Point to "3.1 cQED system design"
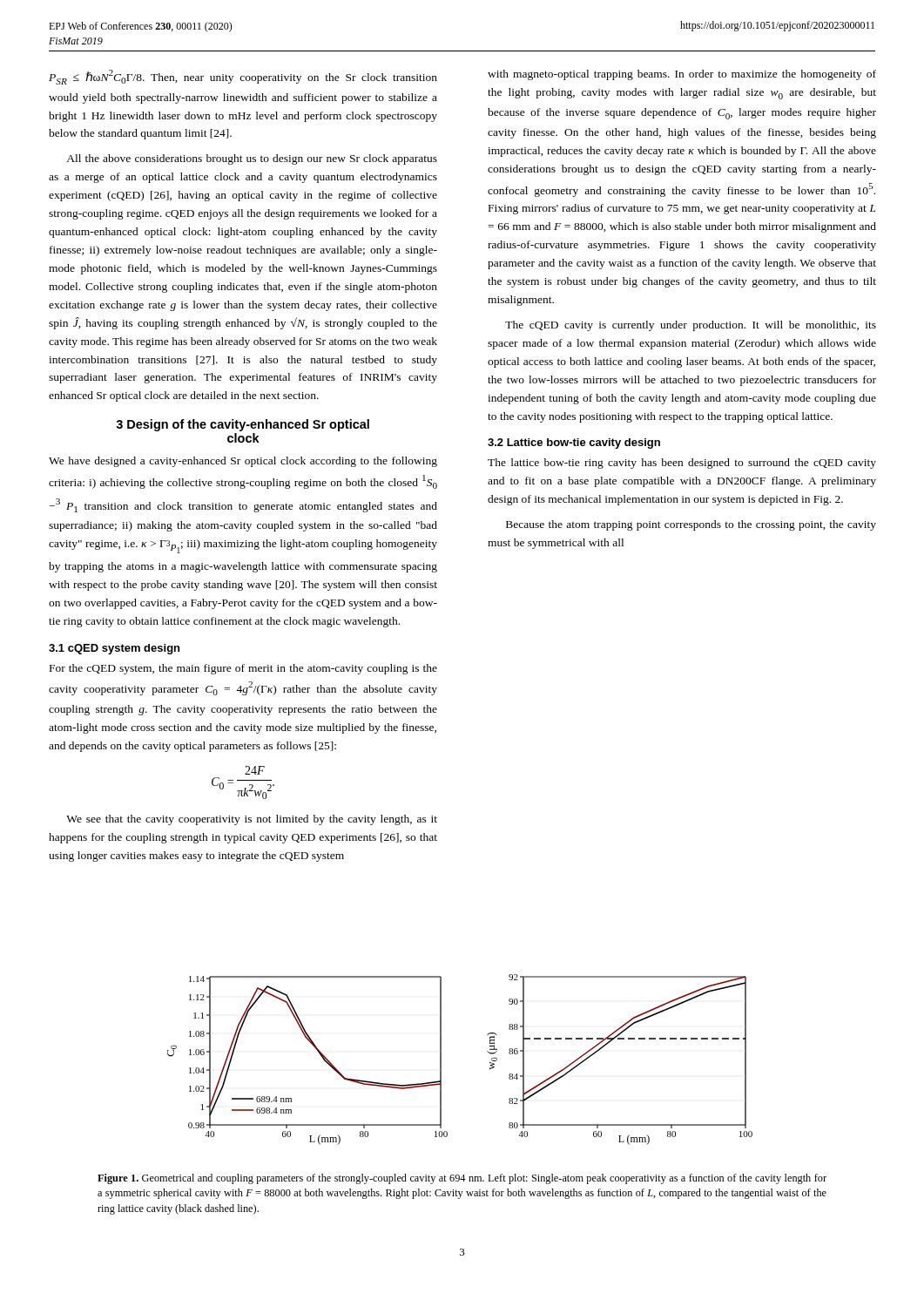The image size is (924, 1307). pos(115,647)
